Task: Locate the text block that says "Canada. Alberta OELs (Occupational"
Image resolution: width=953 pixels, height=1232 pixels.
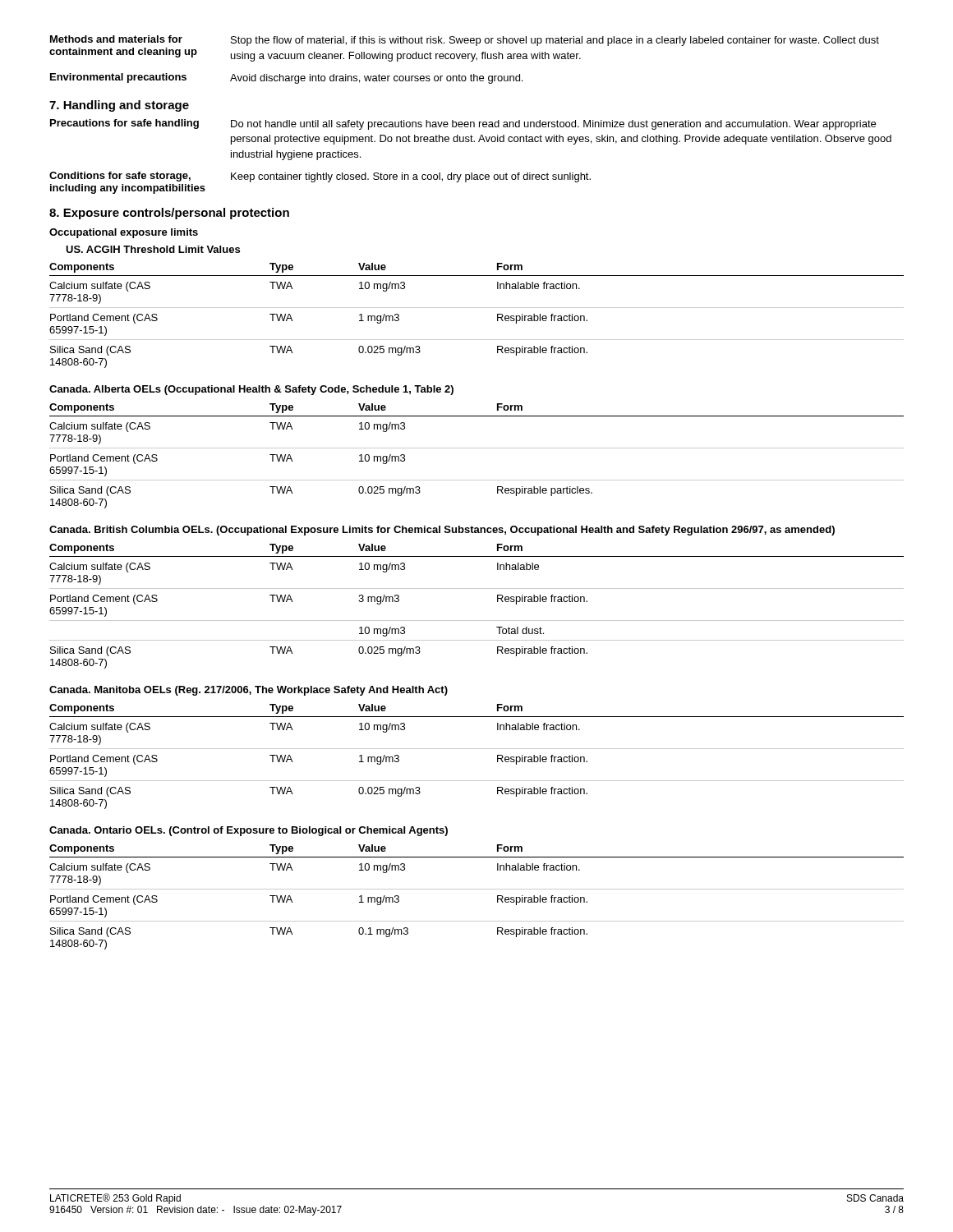Action: tap(251, 390)
